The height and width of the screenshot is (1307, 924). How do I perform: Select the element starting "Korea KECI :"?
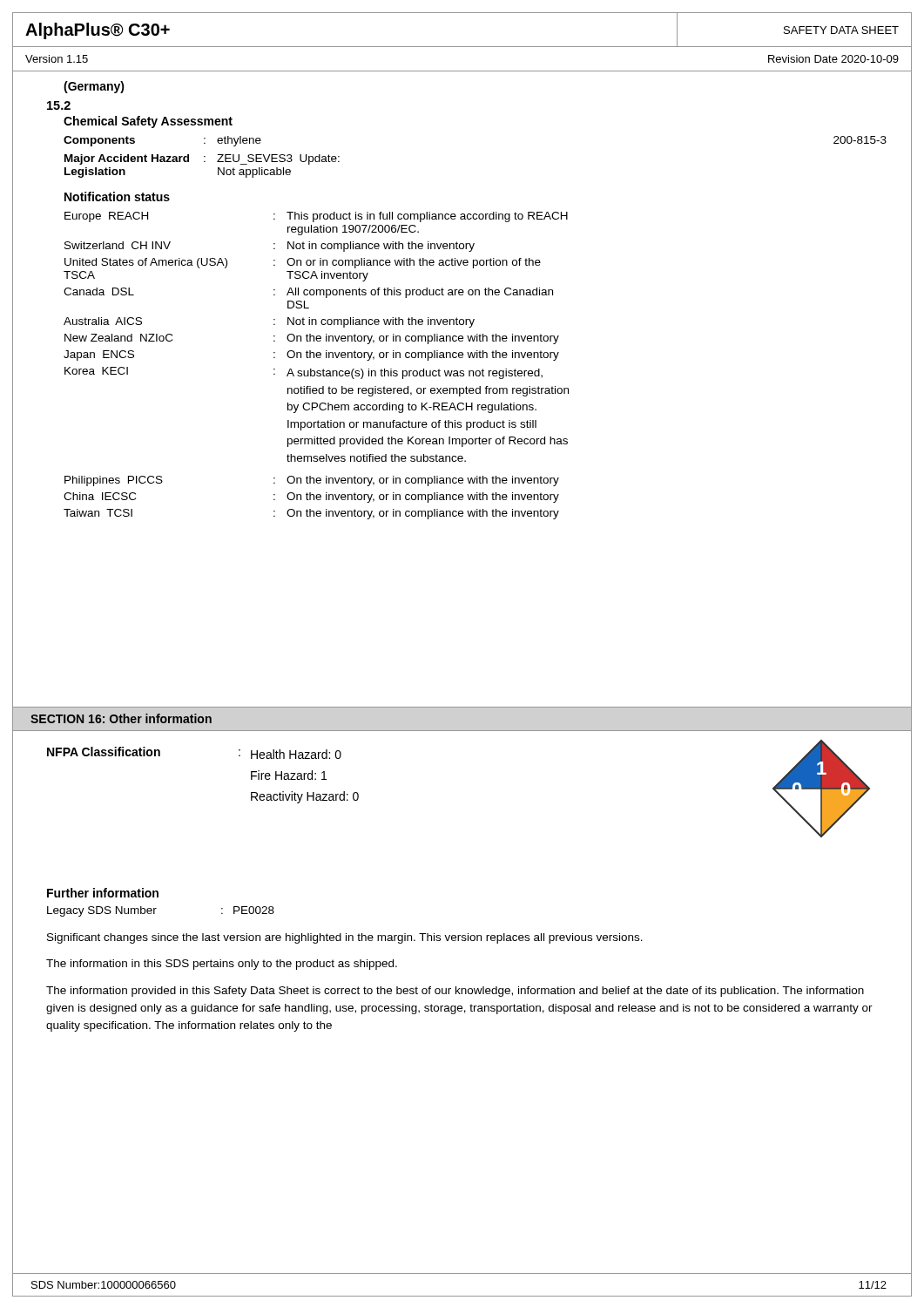pyautogui.click(x=475, y=415)
